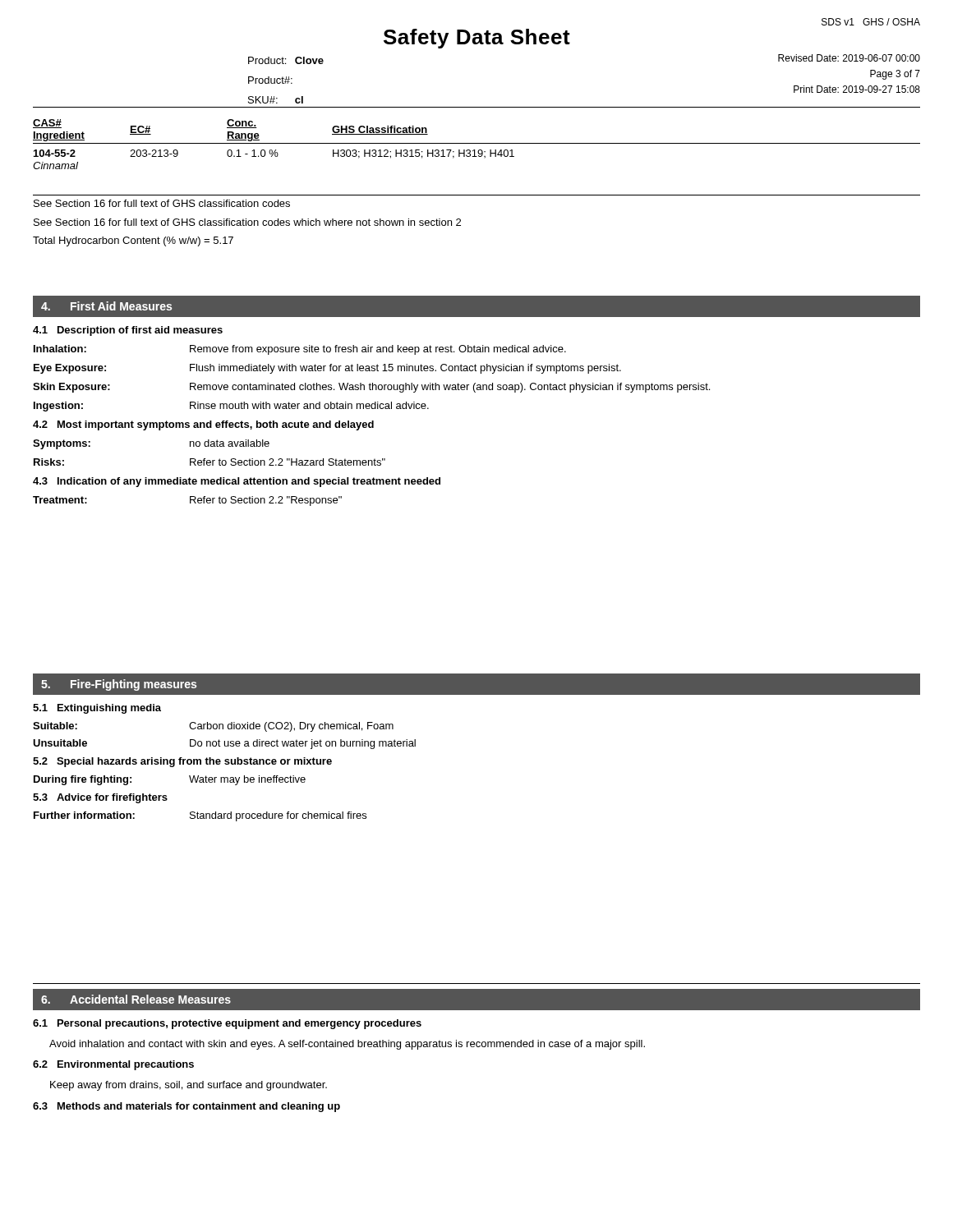953x1232 pixels.
Task: Select the text block with the text "Risks: Refer to Section 2.2 "Hazard"
Action: pos(209,462)
